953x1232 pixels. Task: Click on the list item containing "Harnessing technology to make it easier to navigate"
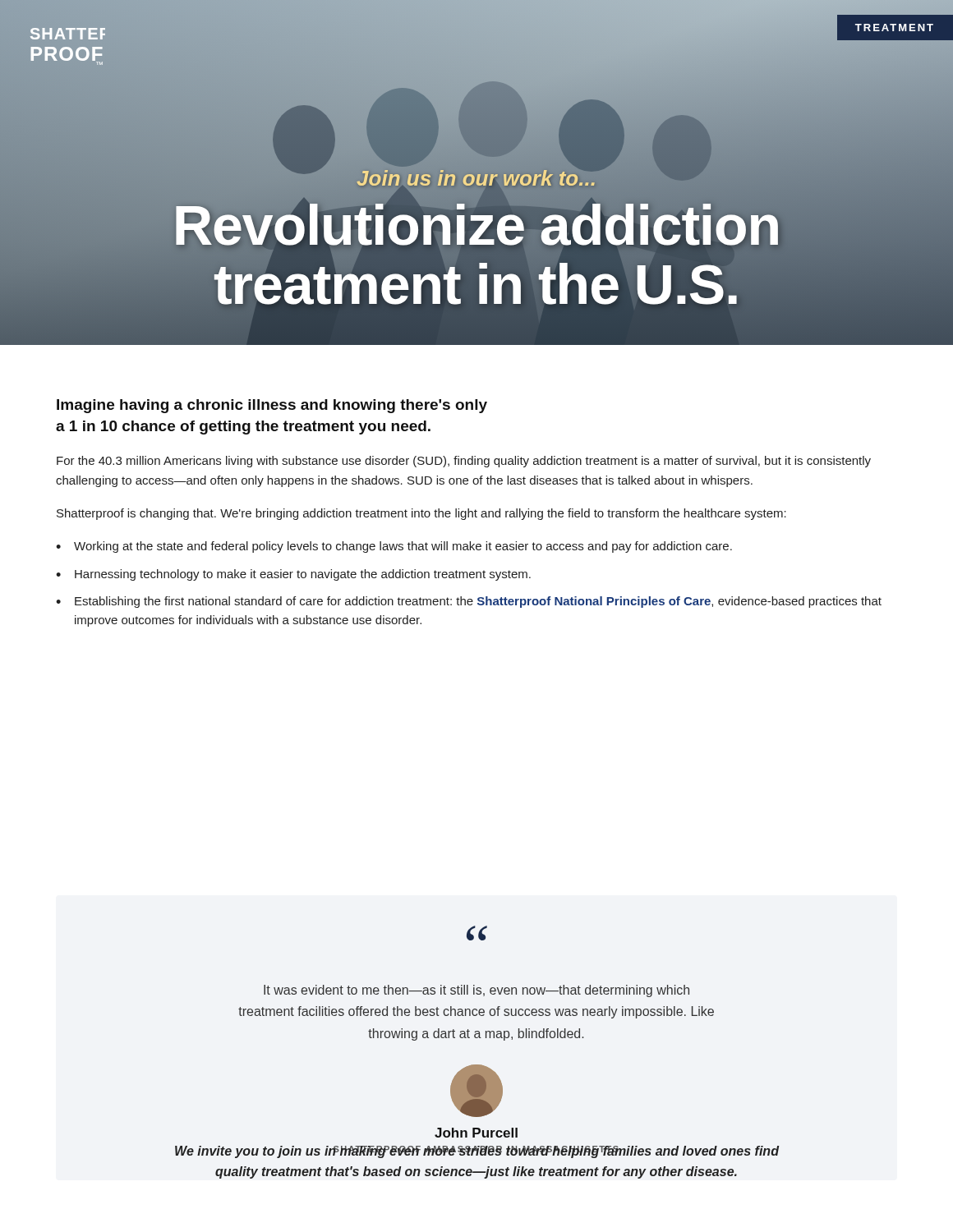(303, 573)
